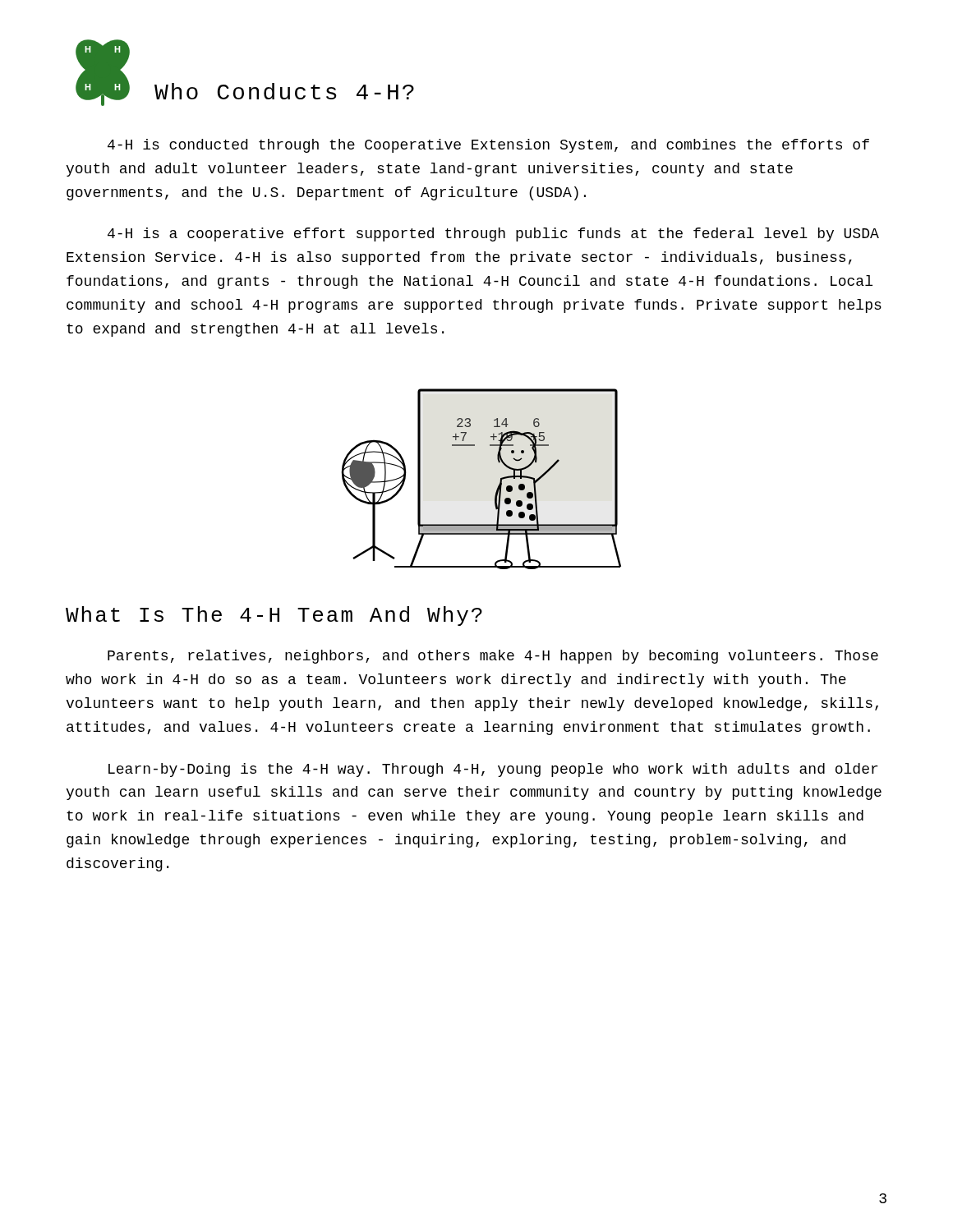Click on the section header containing "What Is The 4-H Team"
This screenshot has height=1232, width=953.
[x=275, y=616]
